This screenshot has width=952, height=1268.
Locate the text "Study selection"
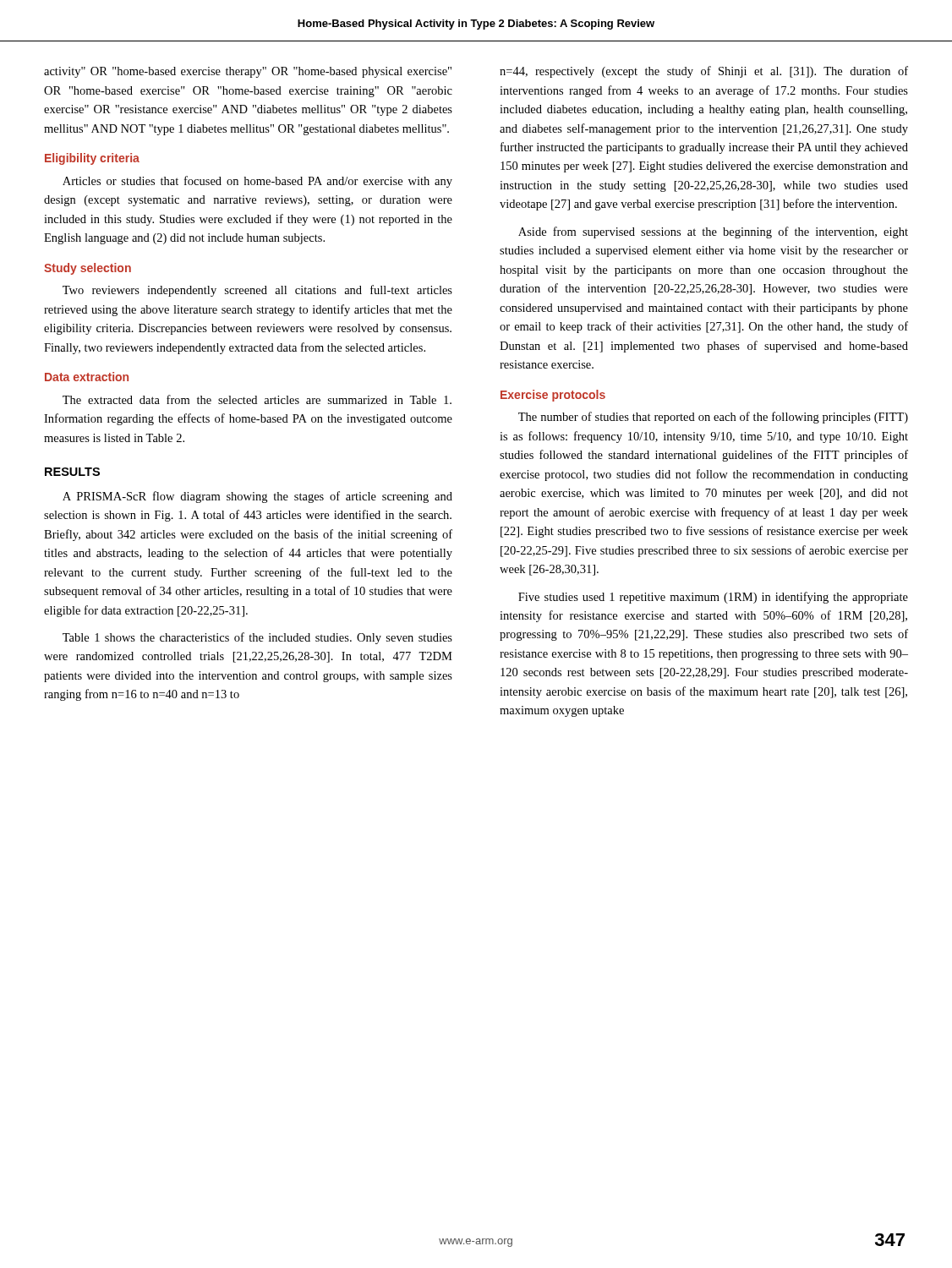88,268
